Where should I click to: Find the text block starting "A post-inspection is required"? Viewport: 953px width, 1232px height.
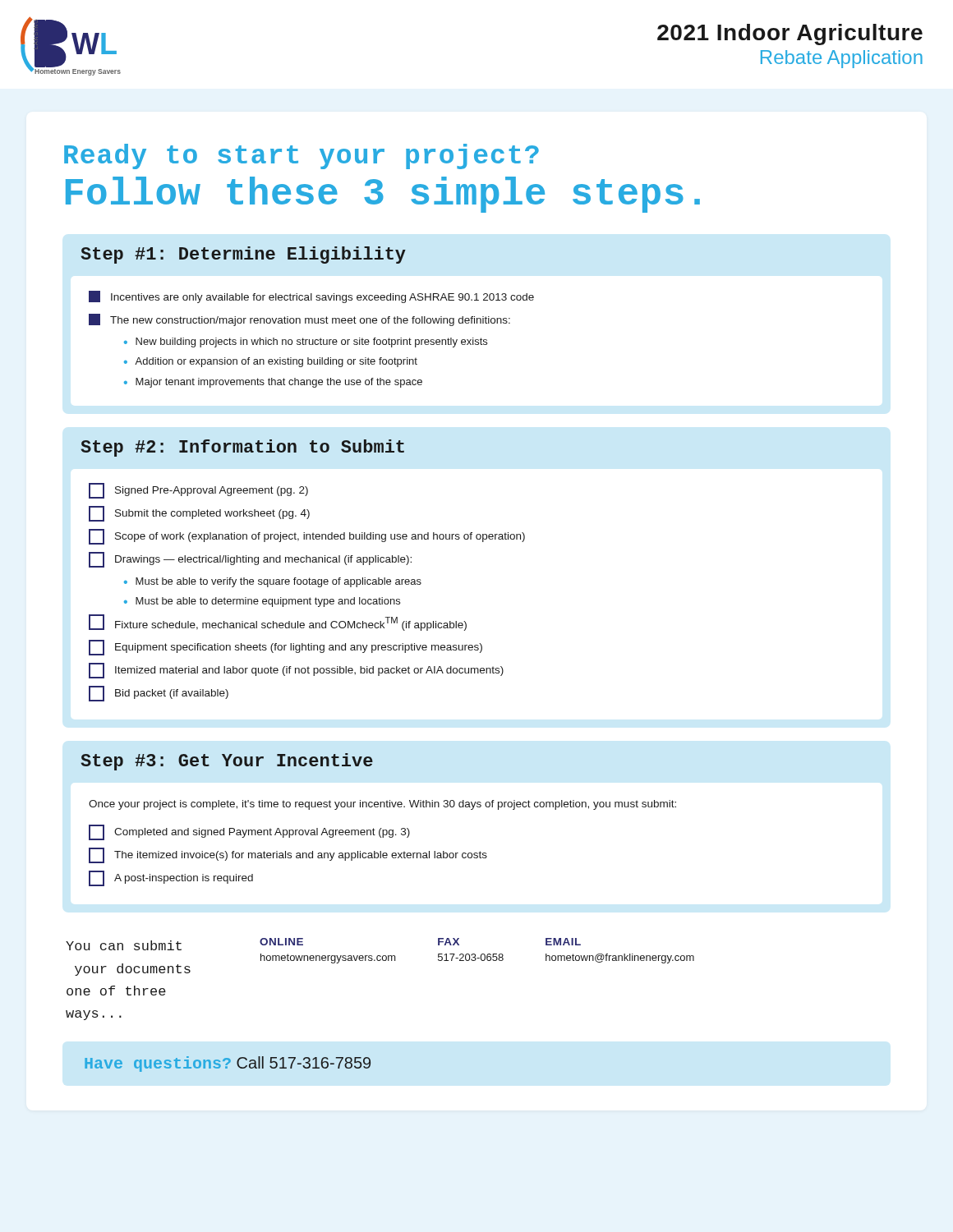coord(171,878)
